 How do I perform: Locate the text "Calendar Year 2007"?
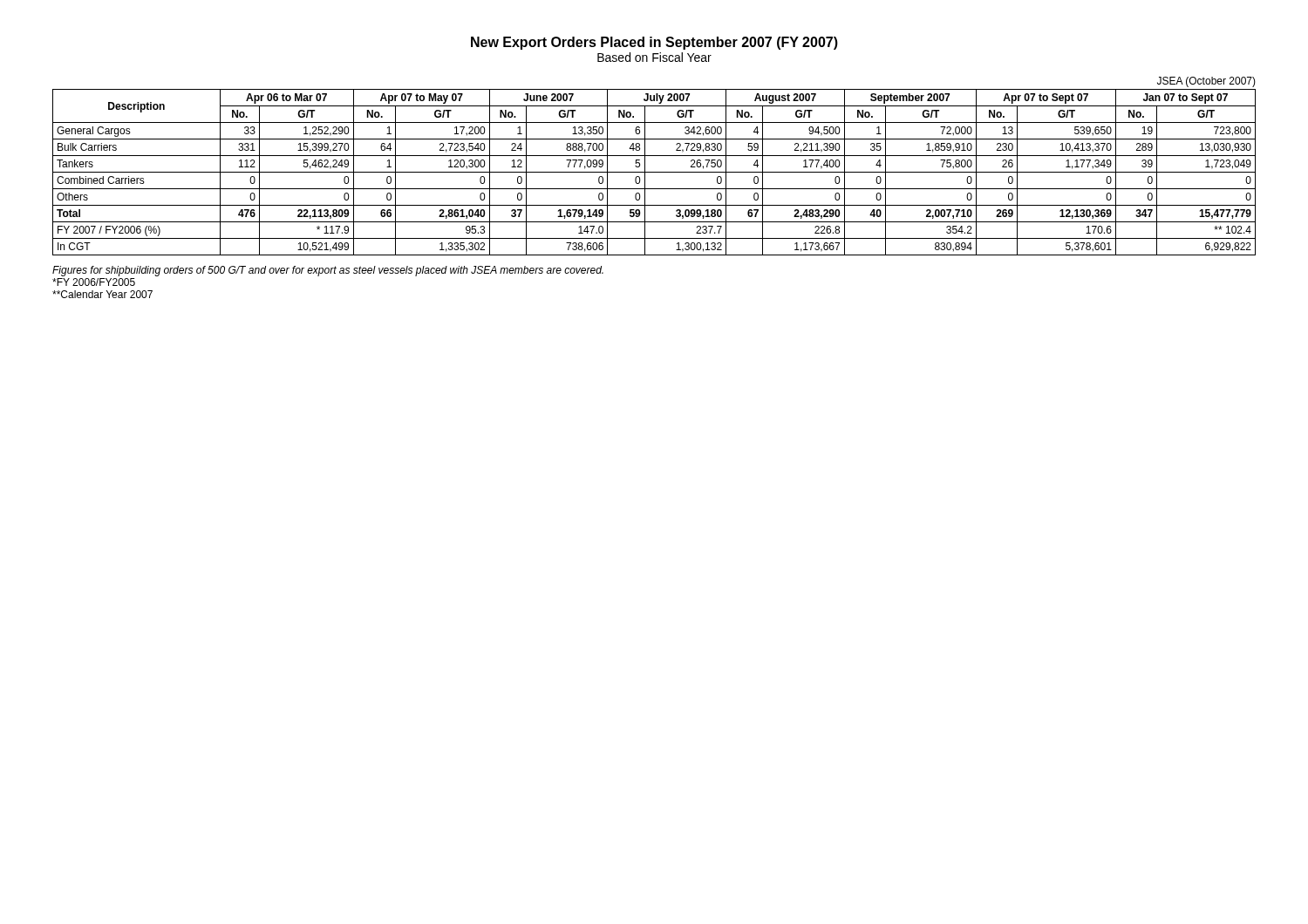point(103,295)
